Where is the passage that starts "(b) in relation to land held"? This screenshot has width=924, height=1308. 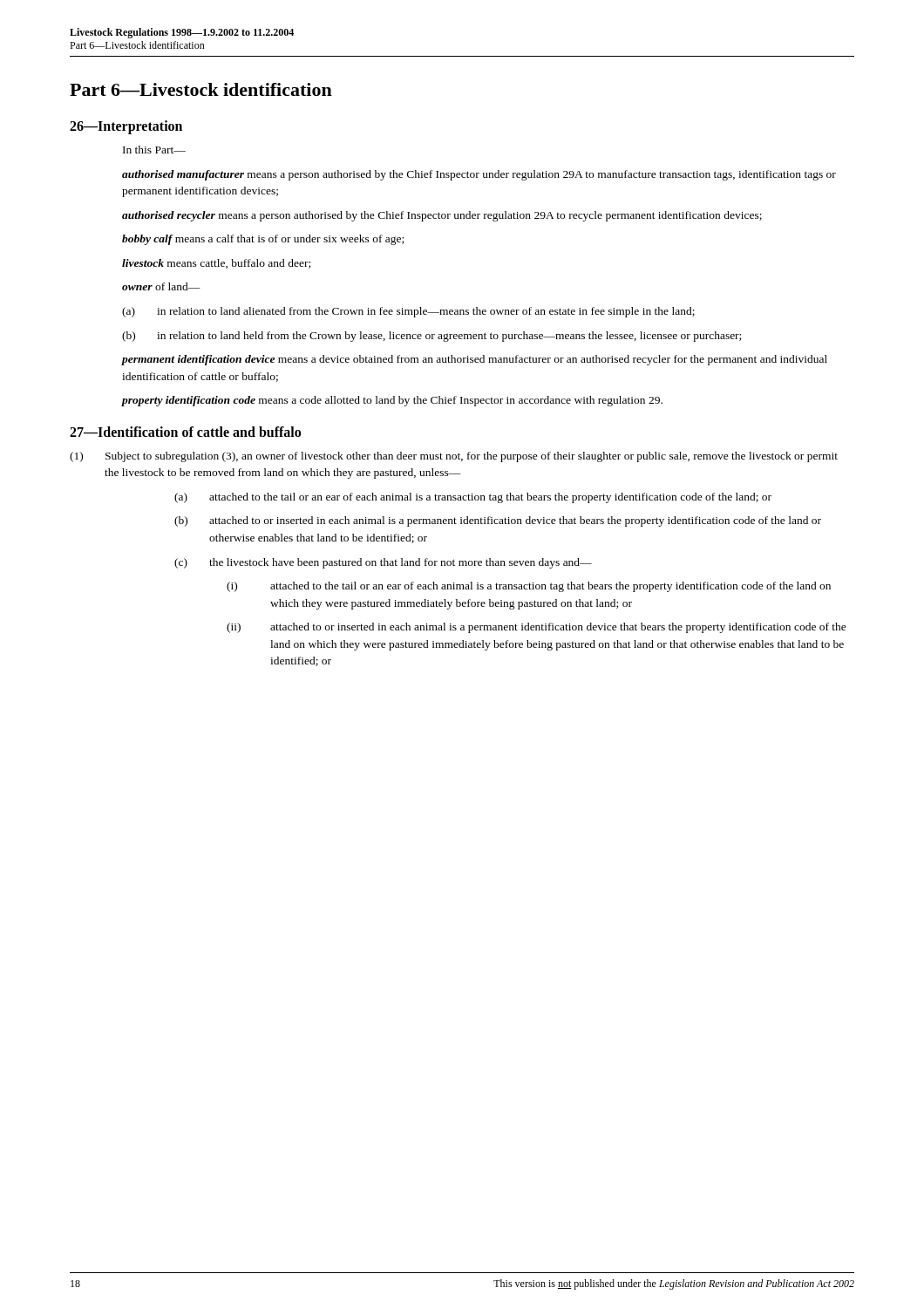point(432,335)
